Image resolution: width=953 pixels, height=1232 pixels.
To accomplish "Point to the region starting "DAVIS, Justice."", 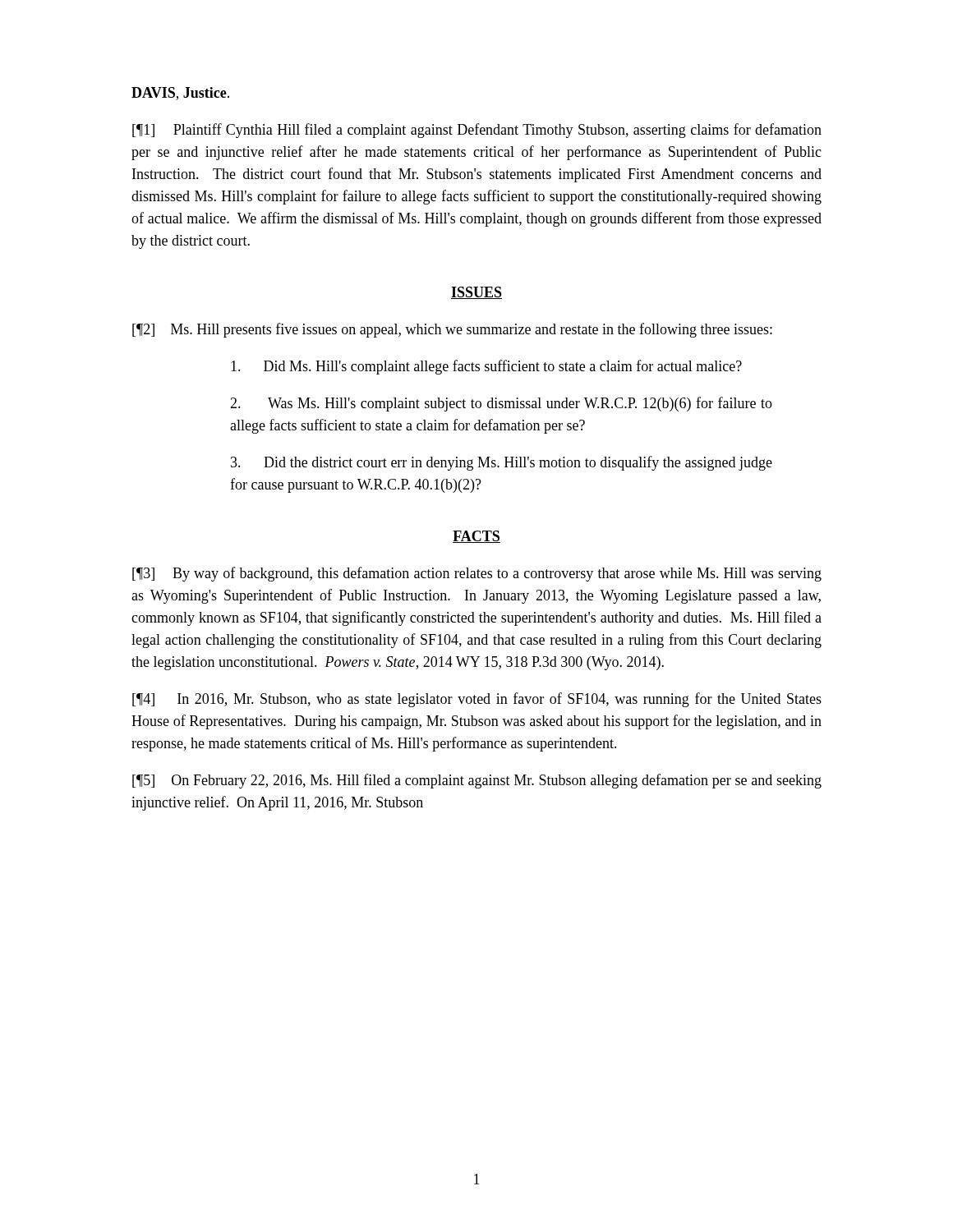I will pos(181,93).
